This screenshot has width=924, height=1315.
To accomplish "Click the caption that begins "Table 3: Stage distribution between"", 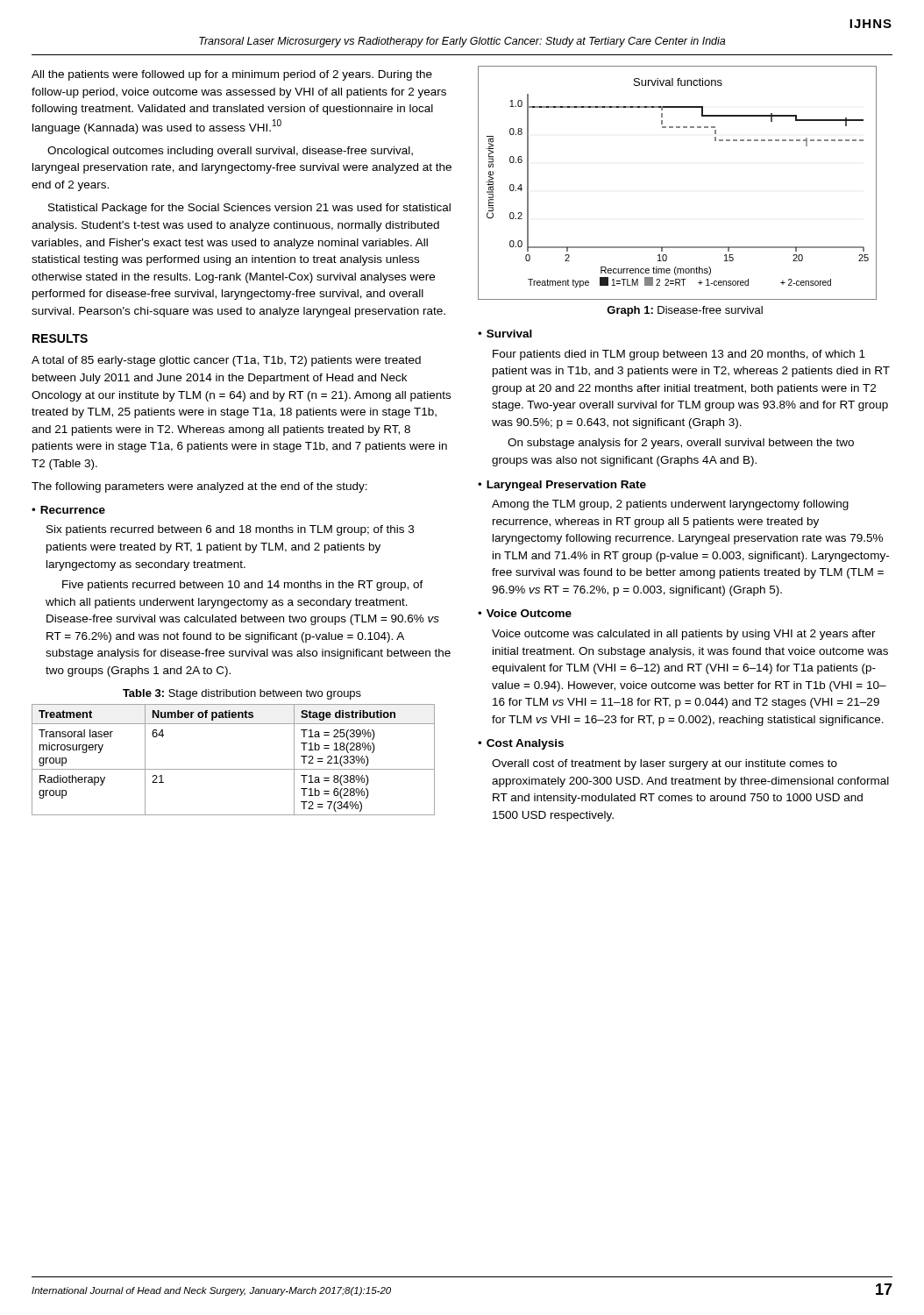I will click(242, 693).
